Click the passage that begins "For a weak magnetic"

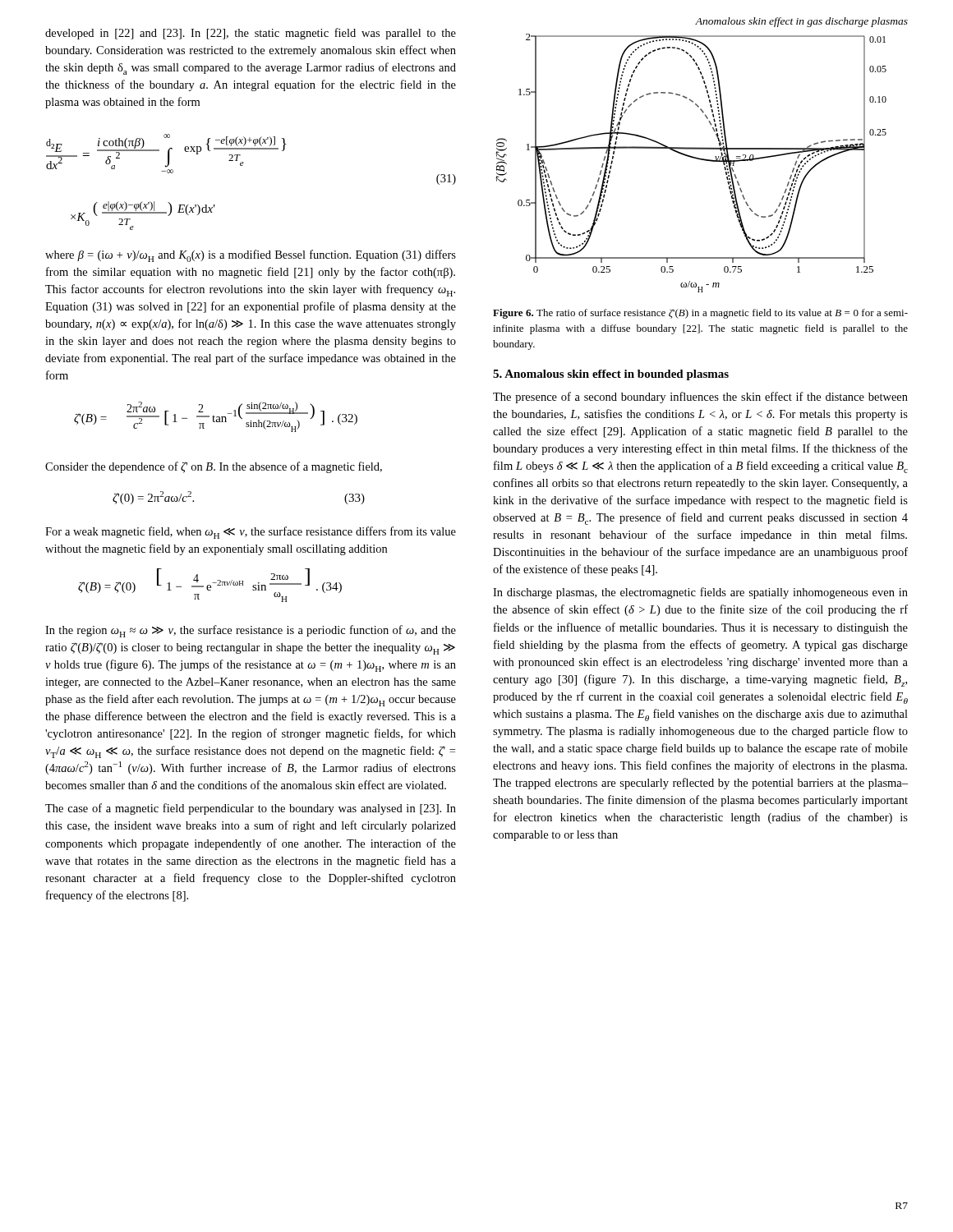pyautogui.click(x=251, y=541)
